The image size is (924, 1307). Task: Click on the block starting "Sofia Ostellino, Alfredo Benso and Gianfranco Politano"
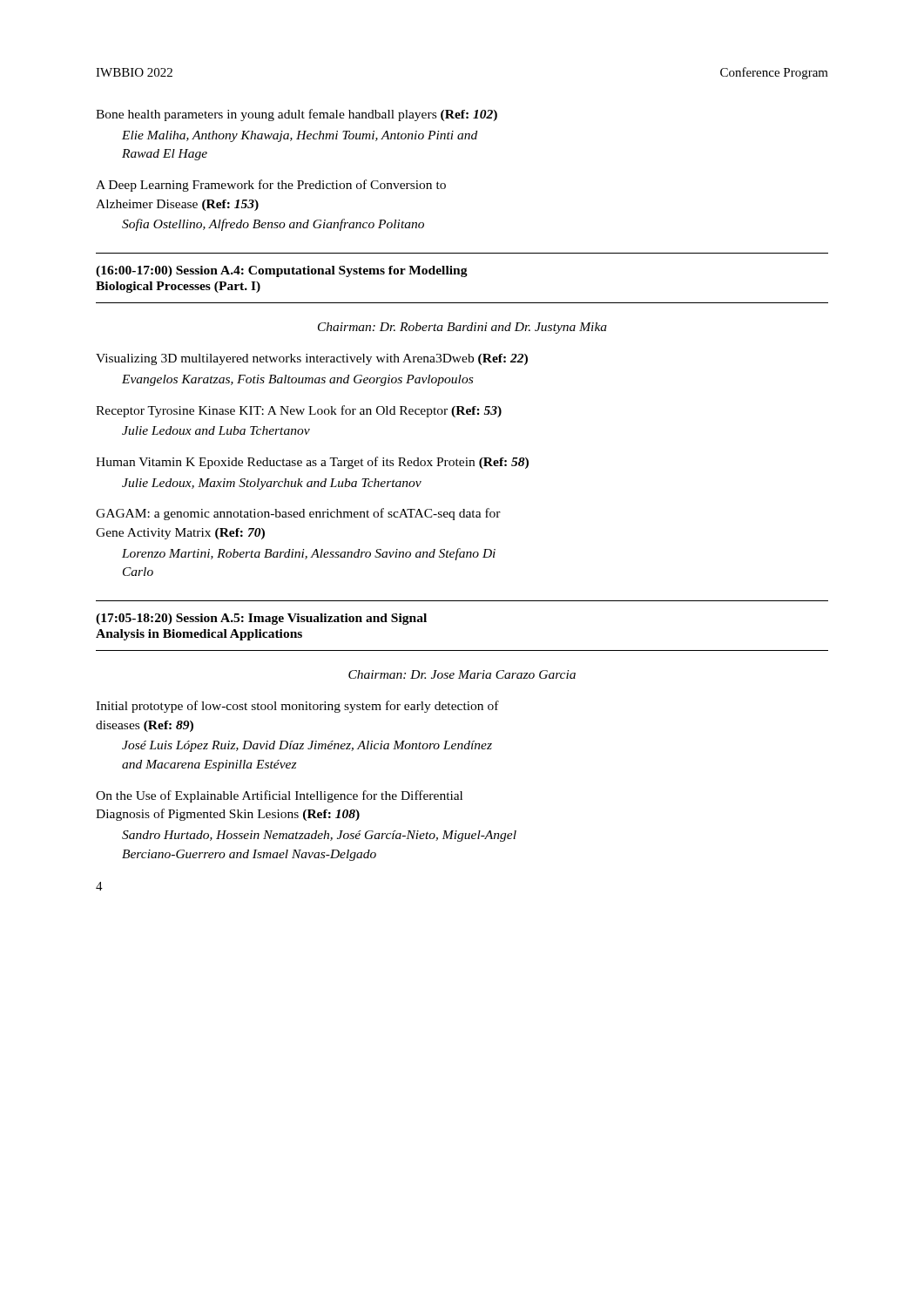coord(273,224)
